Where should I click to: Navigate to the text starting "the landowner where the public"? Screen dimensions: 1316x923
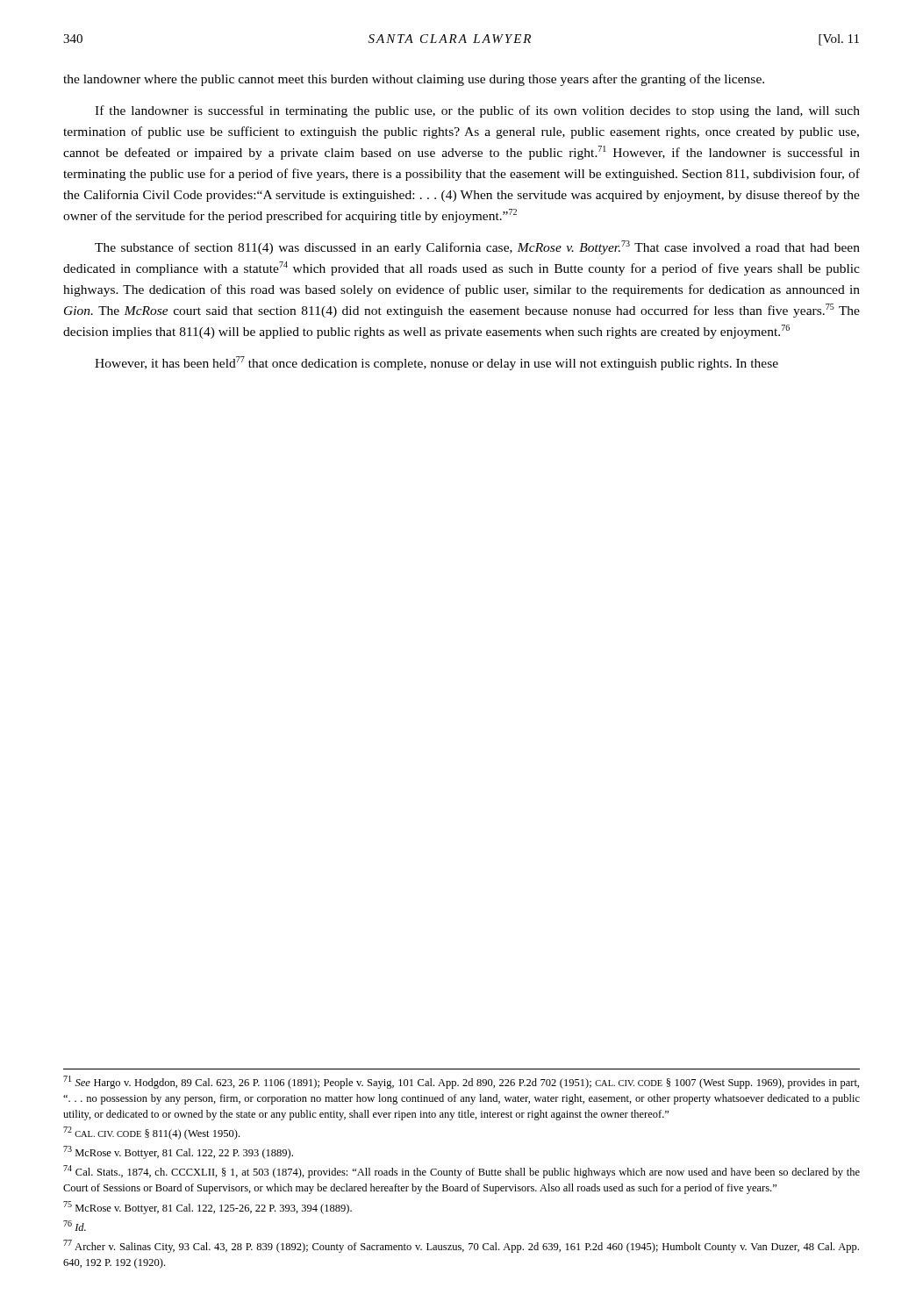[x=414, y=78]
